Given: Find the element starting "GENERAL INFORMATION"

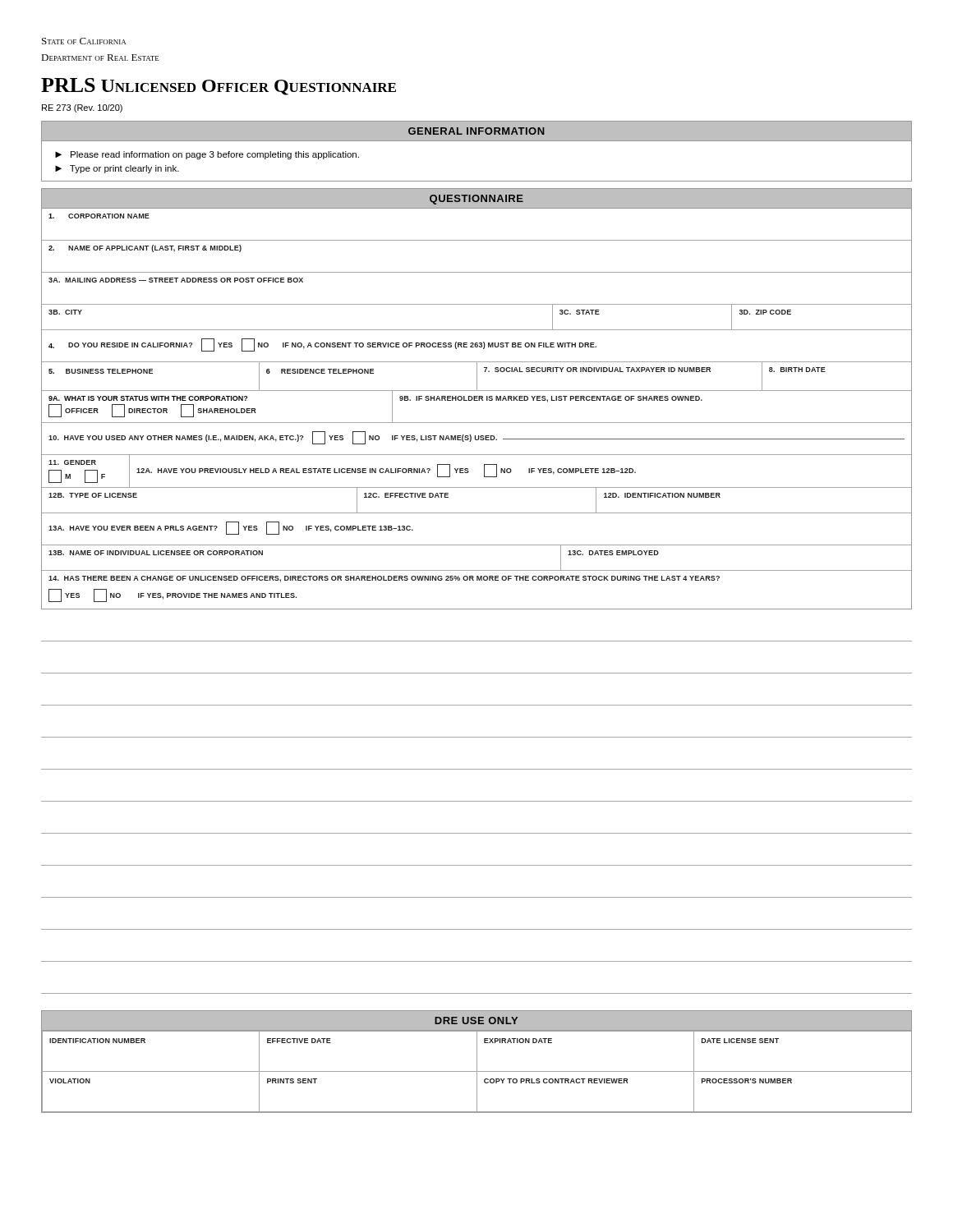Looking at the screenshot, I should click(x=476, y=131).
